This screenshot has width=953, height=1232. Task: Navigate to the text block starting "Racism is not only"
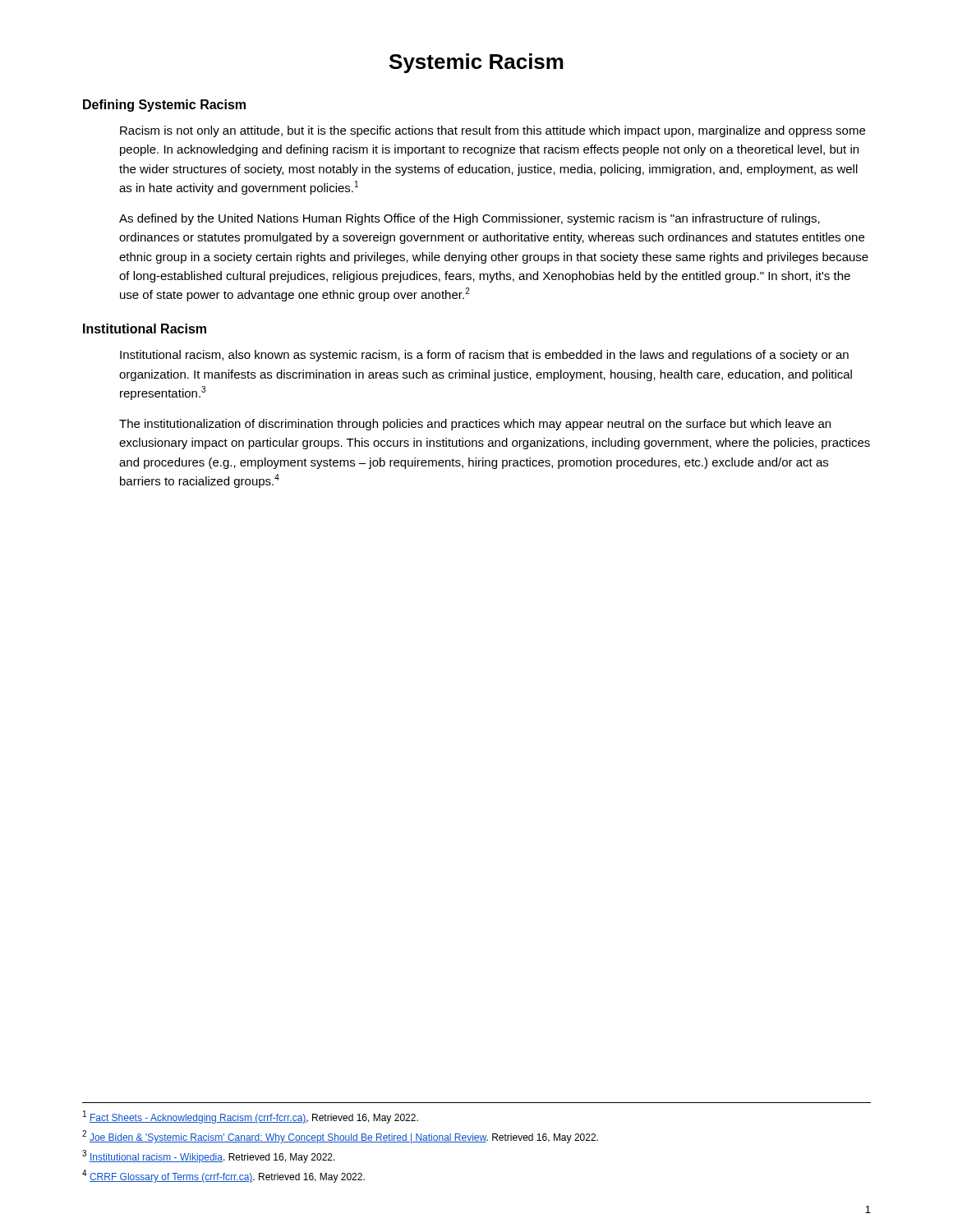(x=492, y=159)
